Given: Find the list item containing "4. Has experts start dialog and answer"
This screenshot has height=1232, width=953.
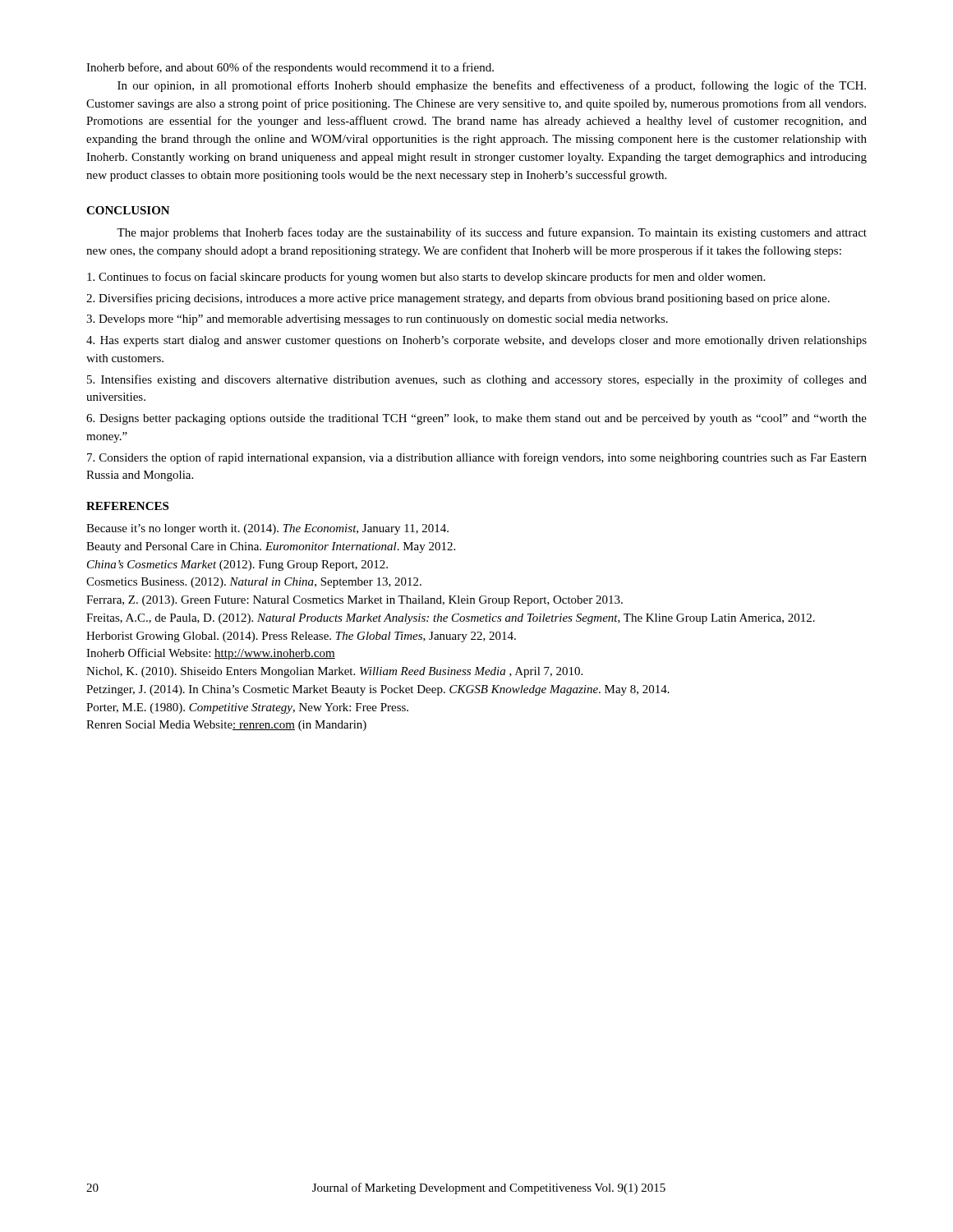Looking at the screenshot, I should click(476, 350).
